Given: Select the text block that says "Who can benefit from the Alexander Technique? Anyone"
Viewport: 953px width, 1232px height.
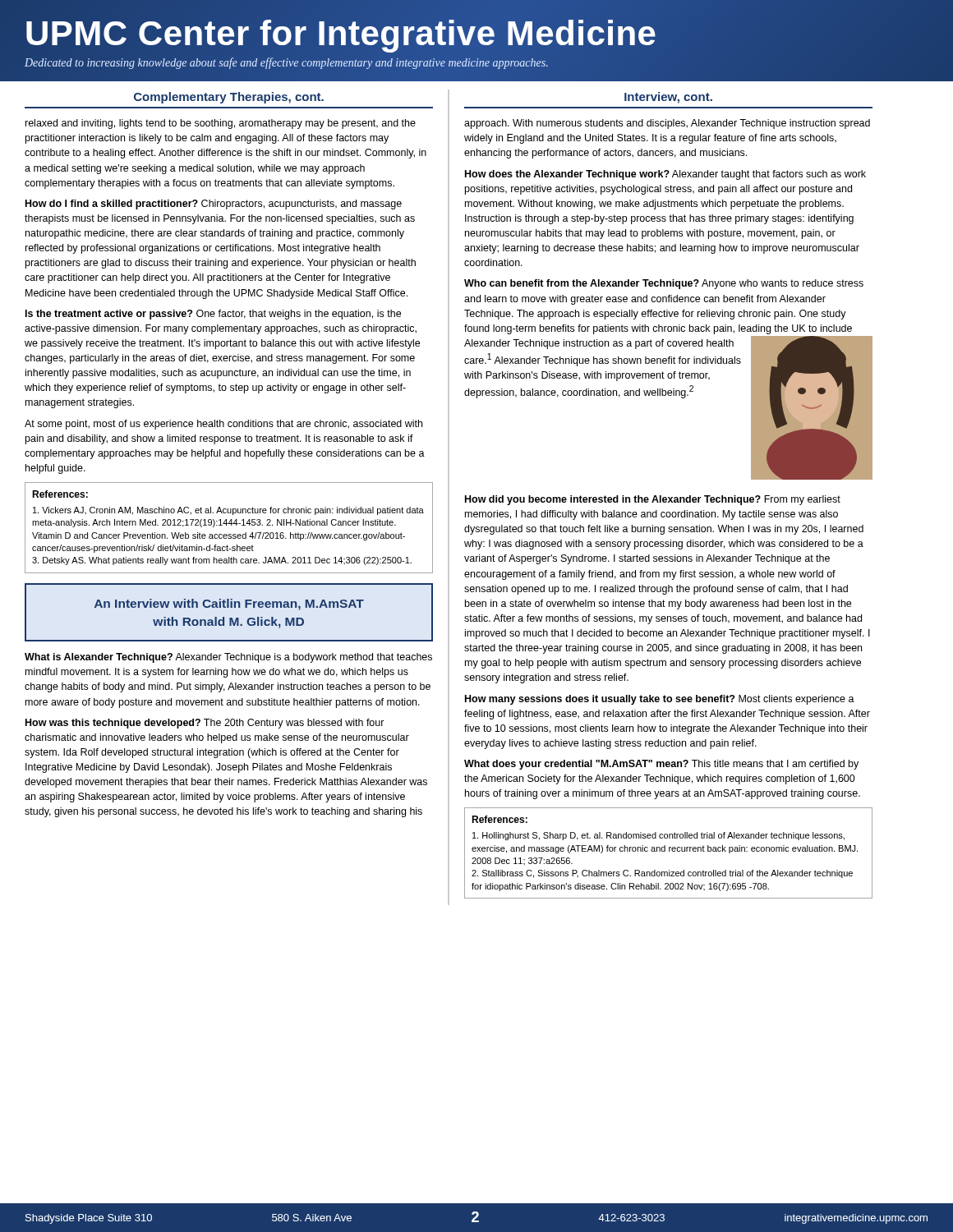Looking at the screenshot, I should (x=668, y=379).
